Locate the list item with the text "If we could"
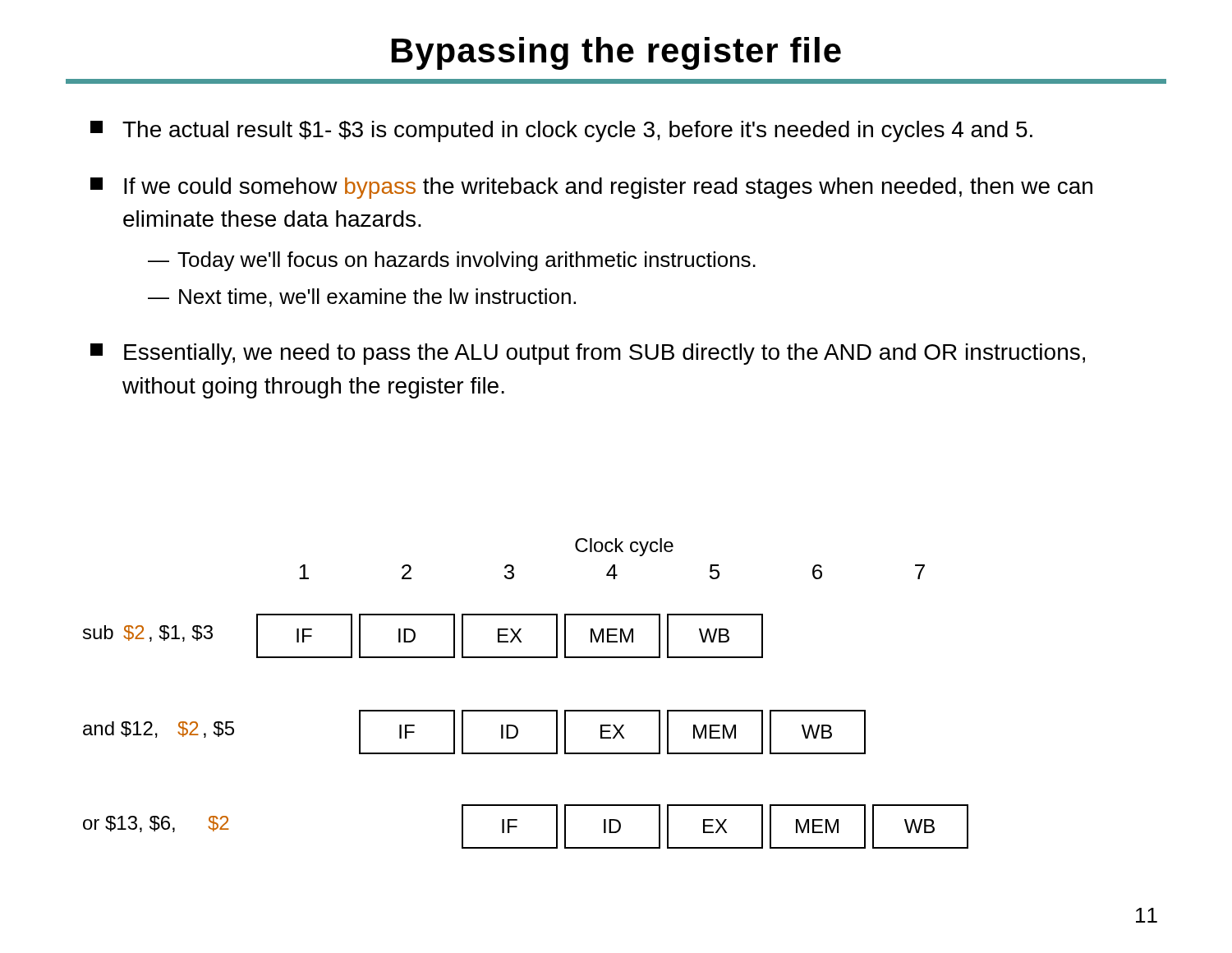The image size is (1232, 953). click(x=616, y=203)
